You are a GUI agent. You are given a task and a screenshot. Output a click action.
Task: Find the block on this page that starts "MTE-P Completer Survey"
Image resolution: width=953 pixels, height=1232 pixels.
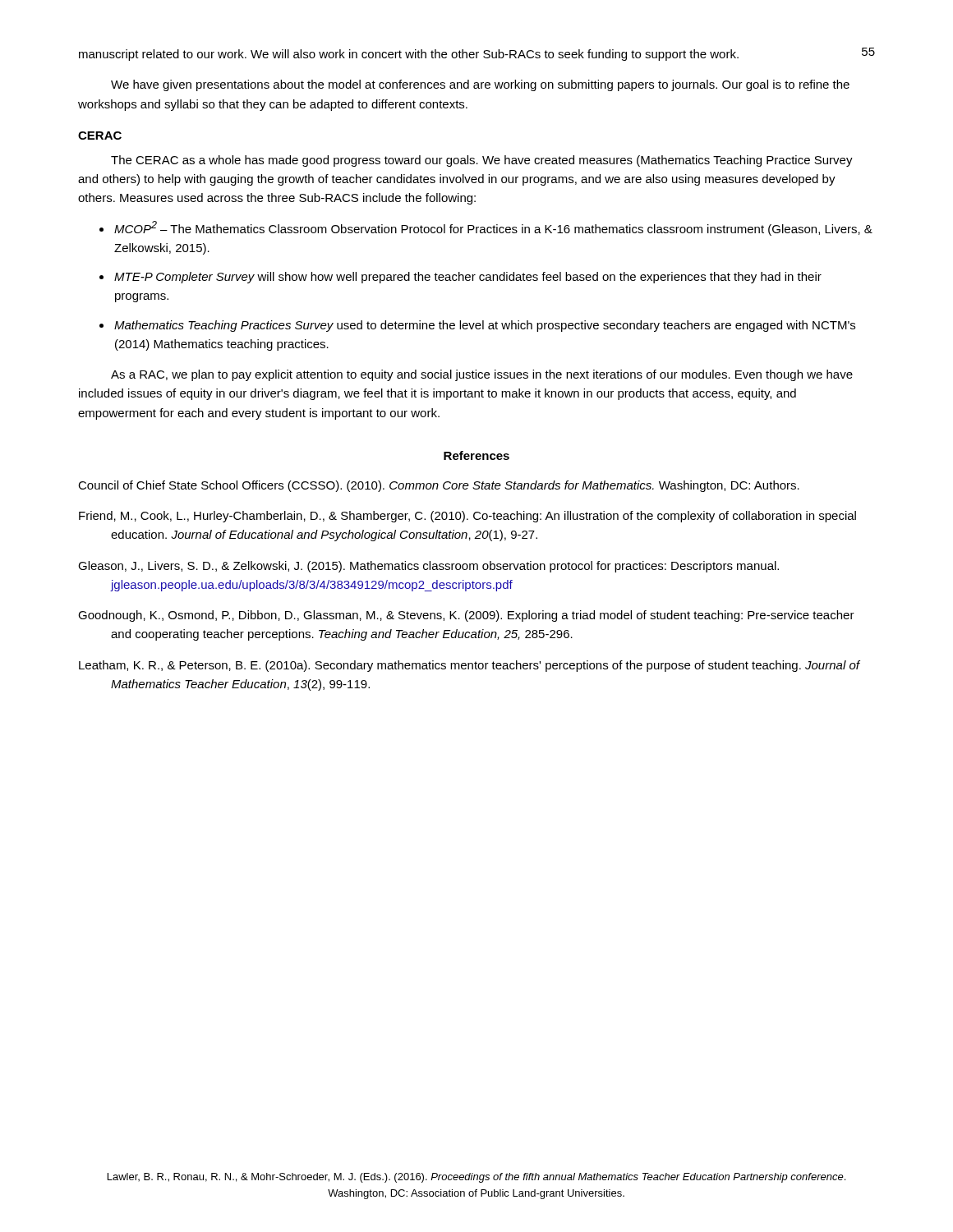coord(468,286)
